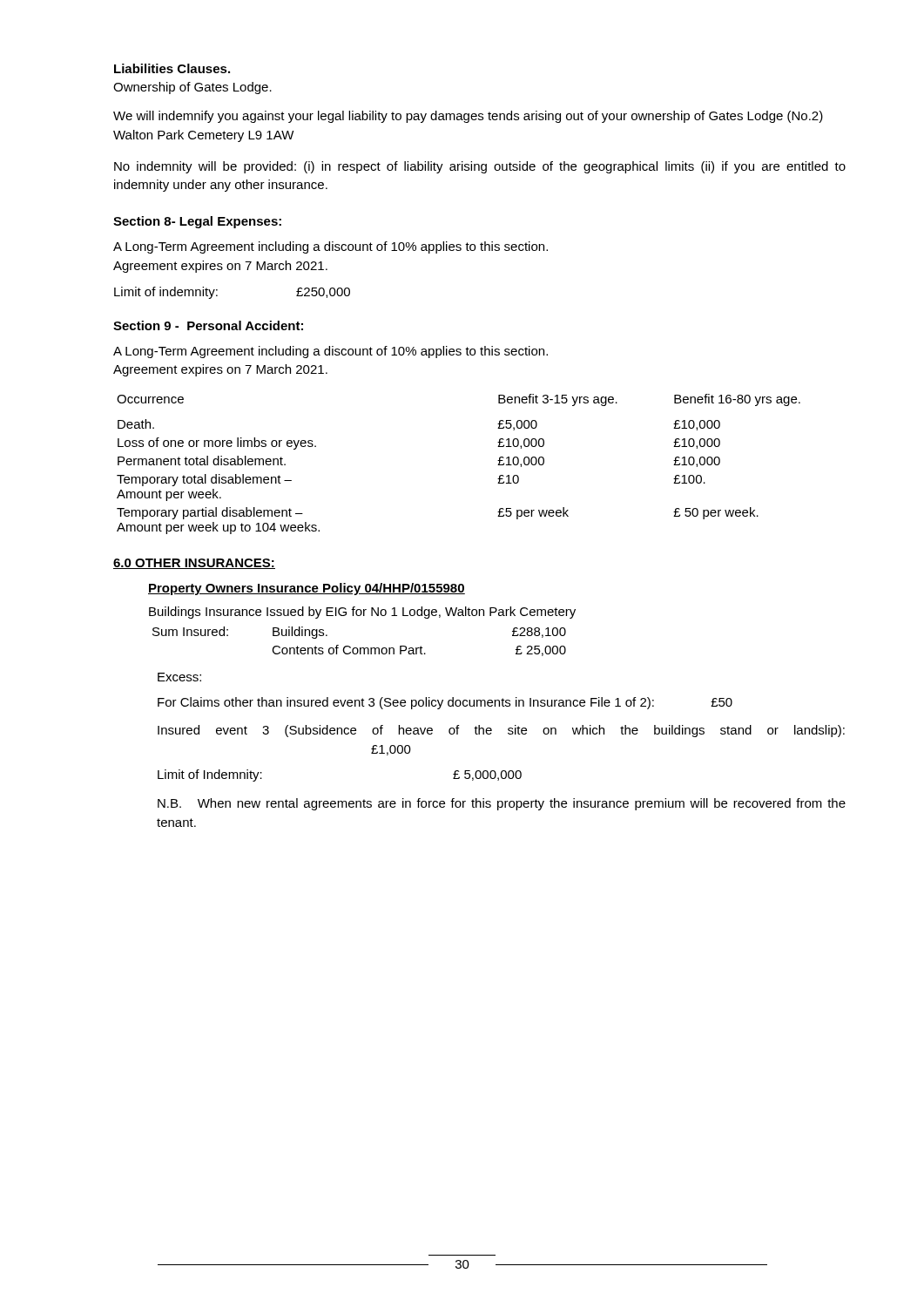The height and width of the screenshot is (1307, 924).
Task: Where is the section header that starts "Section 9 - Personal"?
Action: point(209,325)
